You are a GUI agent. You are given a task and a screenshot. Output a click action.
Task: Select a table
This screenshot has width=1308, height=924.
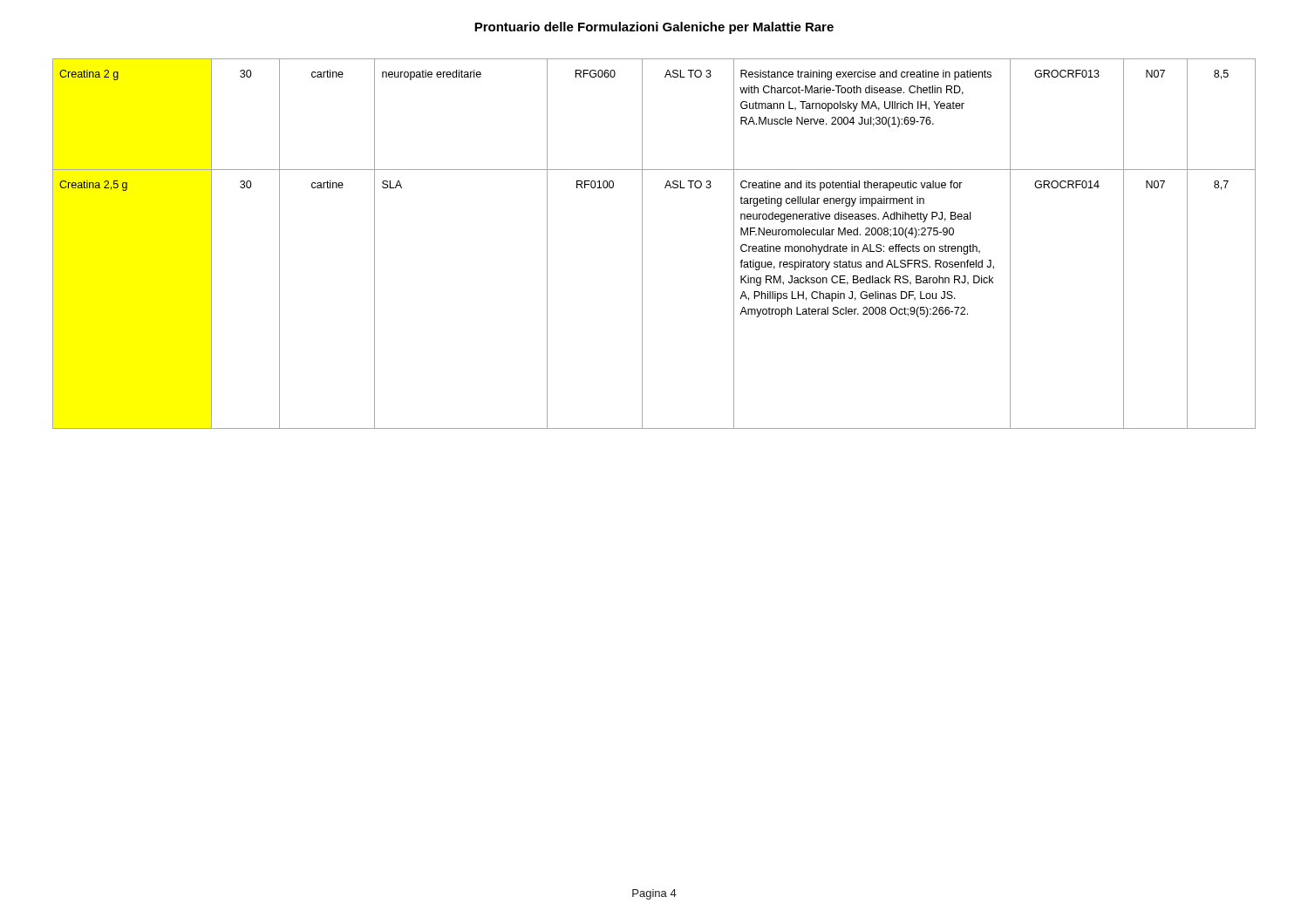click(x=654, y=244)
